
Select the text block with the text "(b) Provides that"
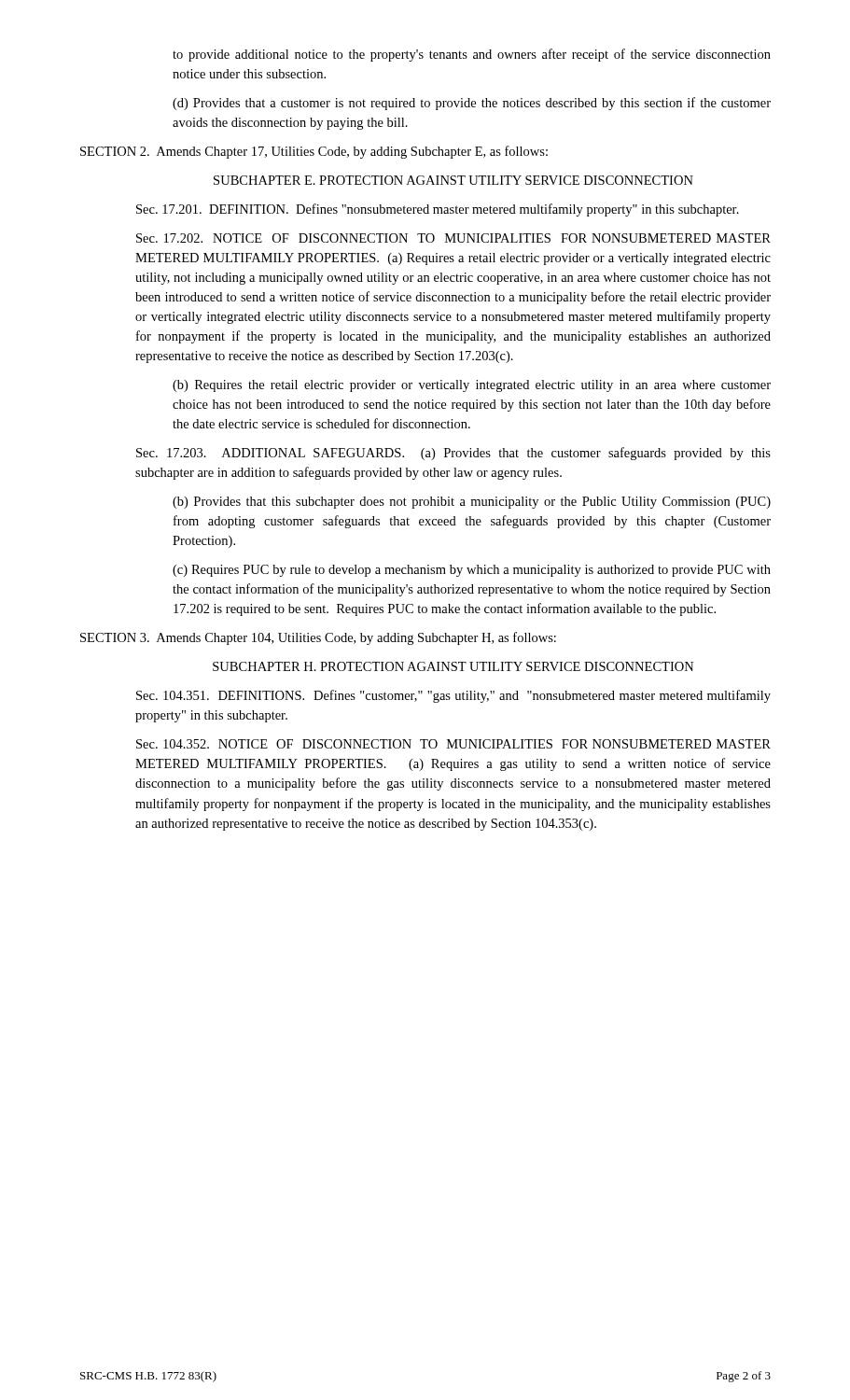click(472, 522)
